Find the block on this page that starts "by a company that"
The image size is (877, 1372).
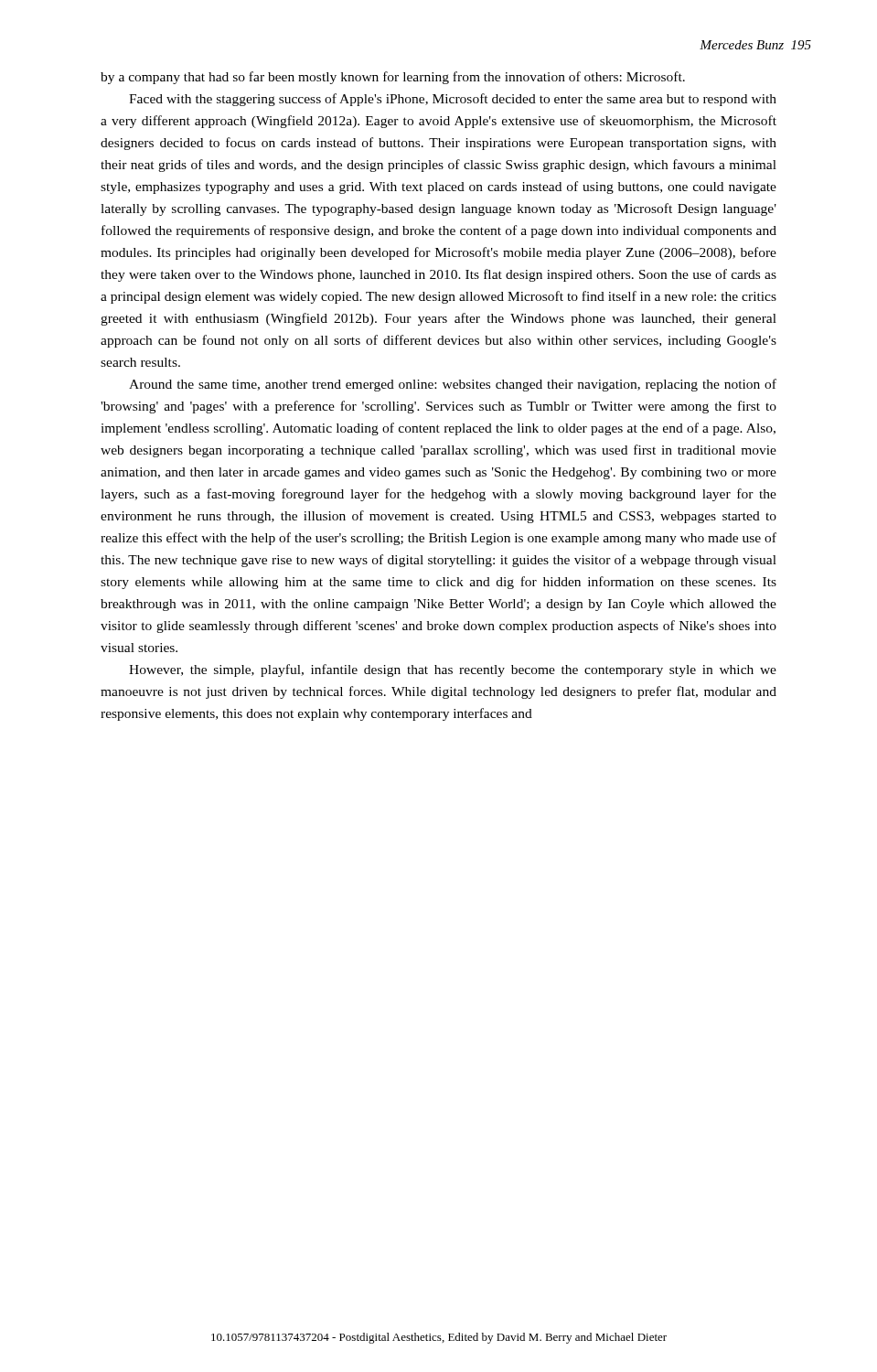[438, 395]
